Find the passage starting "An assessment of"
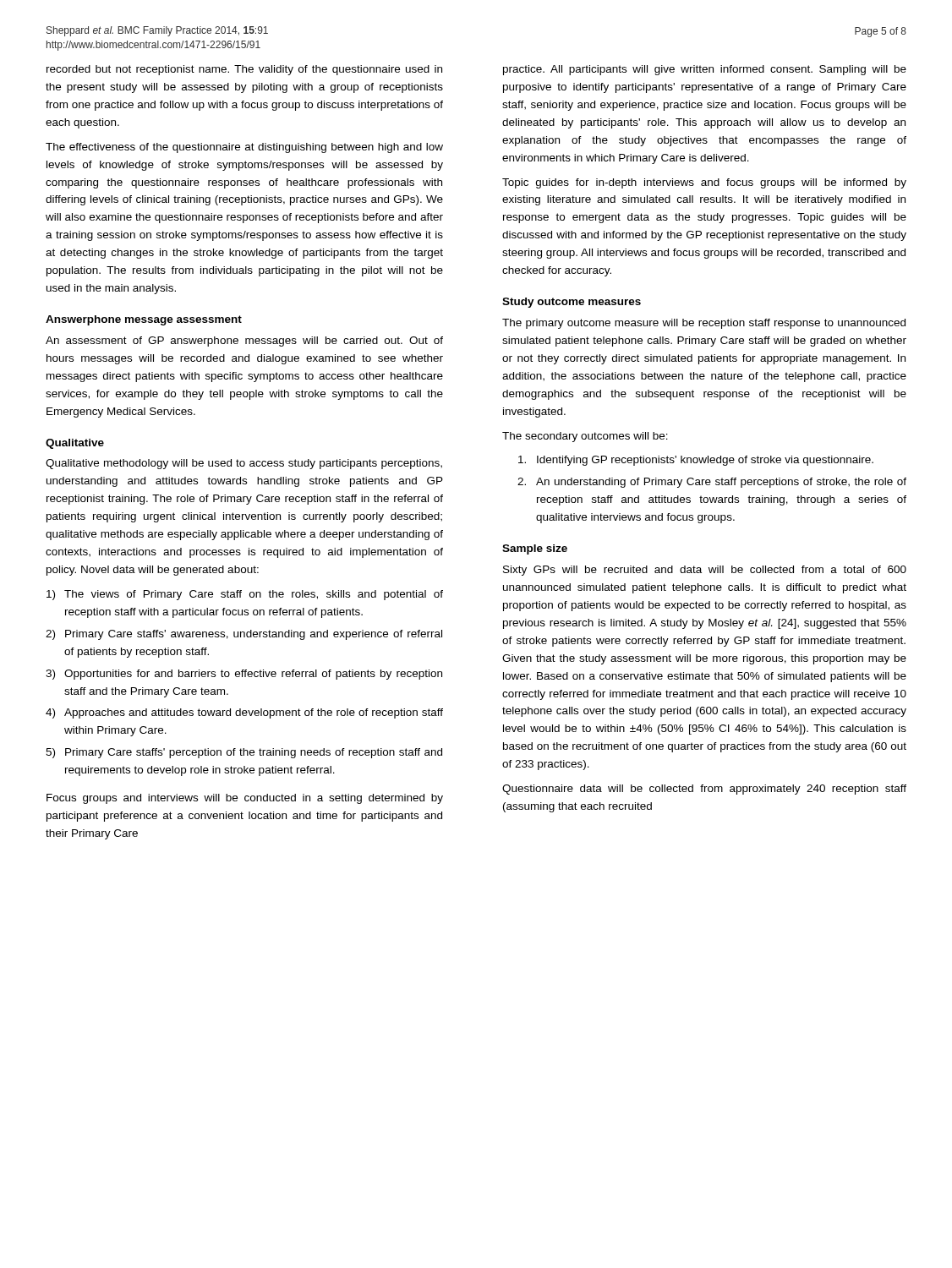This screenshot has width=952, height=1268. pos(244,376)
